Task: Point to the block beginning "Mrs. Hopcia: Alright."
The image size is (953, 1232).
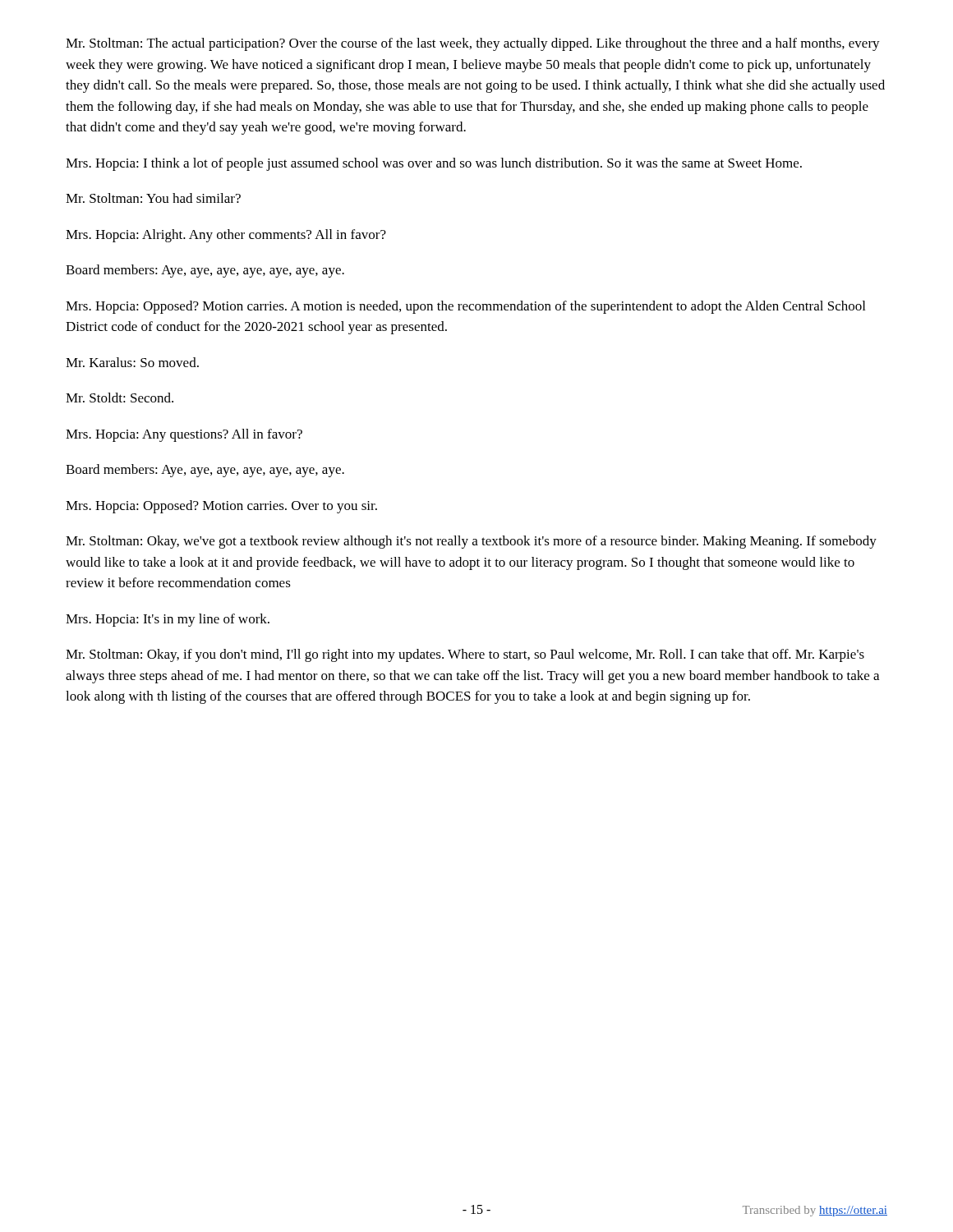Action: [x=226, y=234]
